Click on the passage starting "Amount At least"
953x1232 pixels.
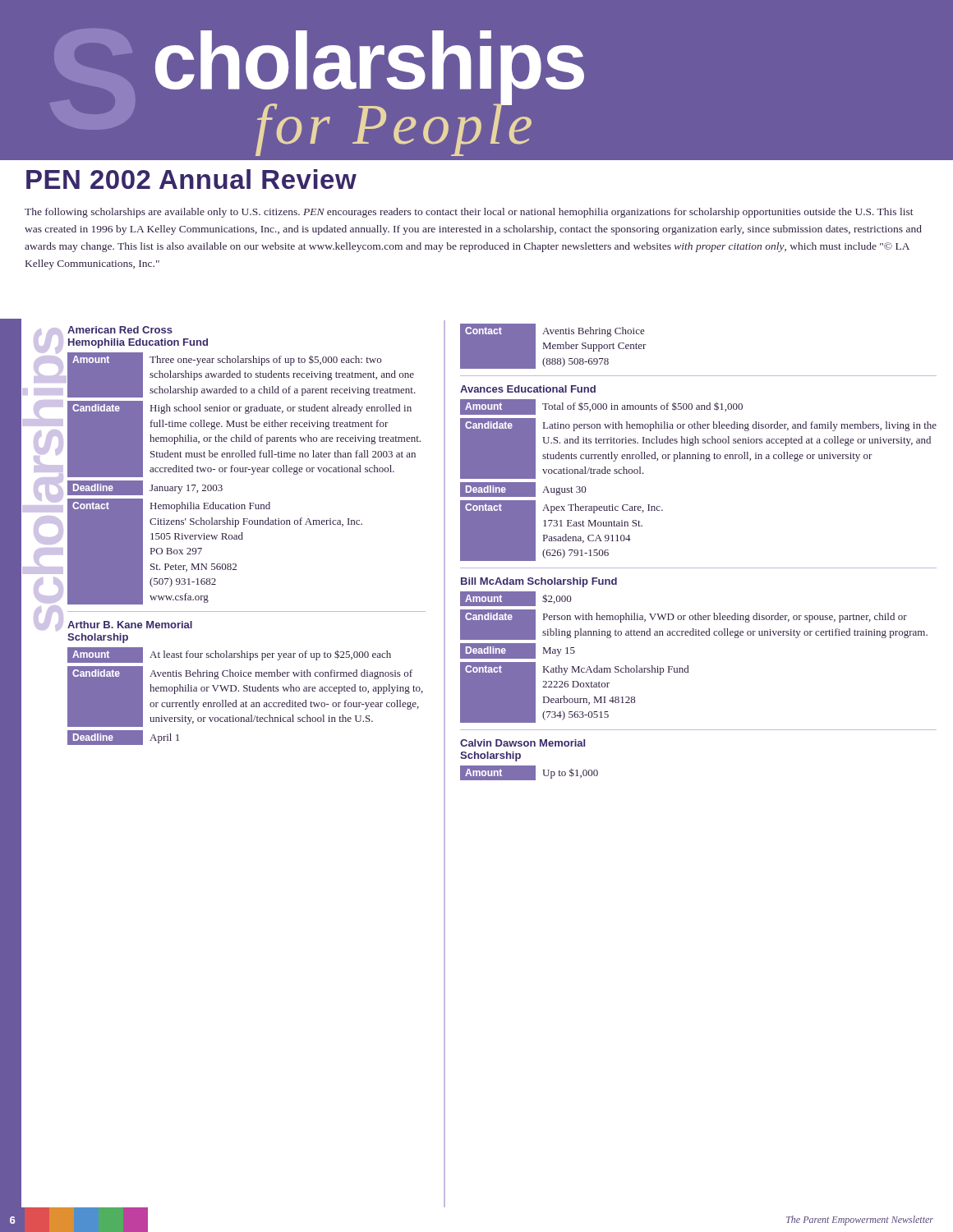(x=246, y=655)
